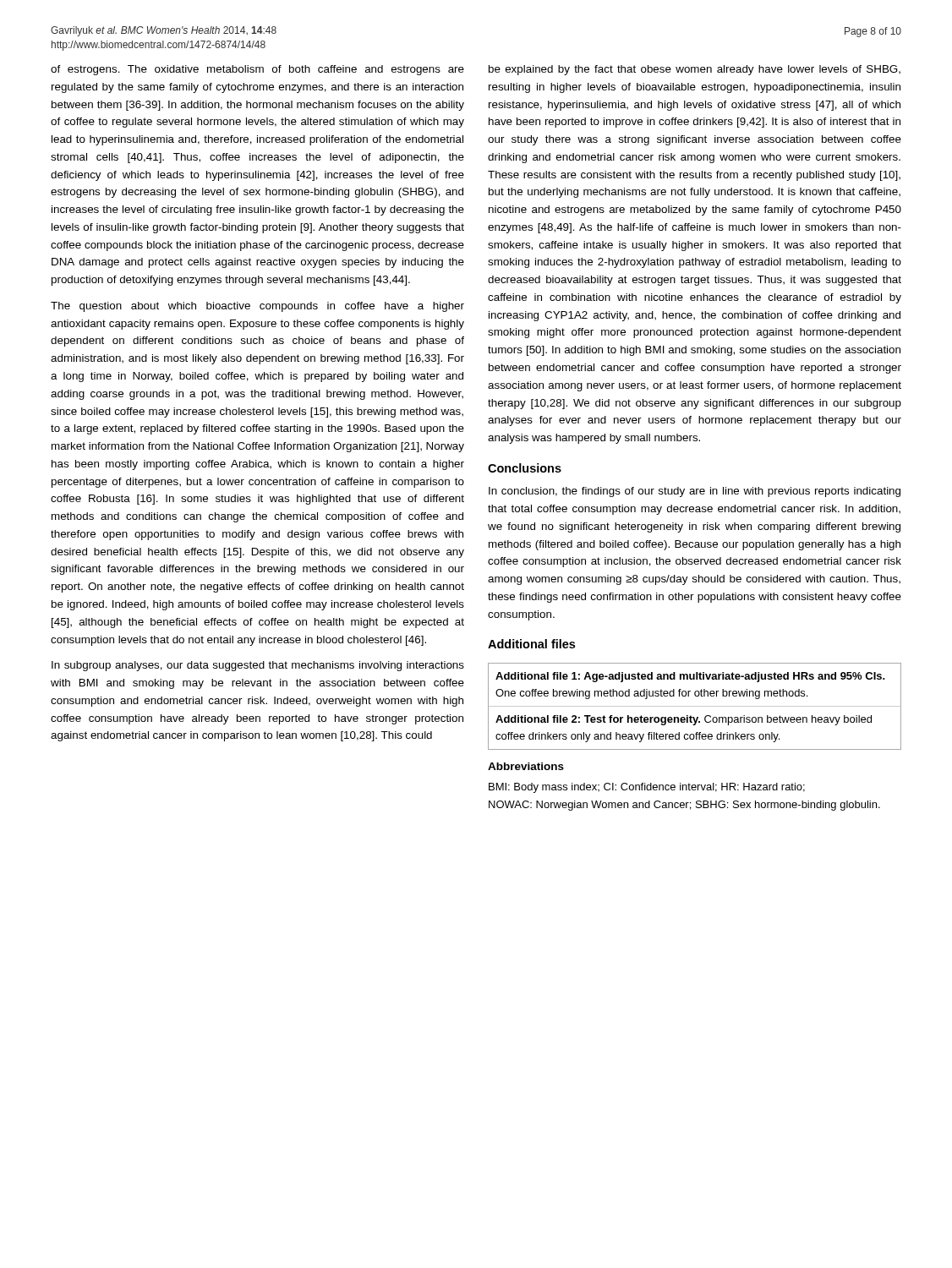Select the region starting "In conclusion, the findings of our study"

click(x=695, y=553)
